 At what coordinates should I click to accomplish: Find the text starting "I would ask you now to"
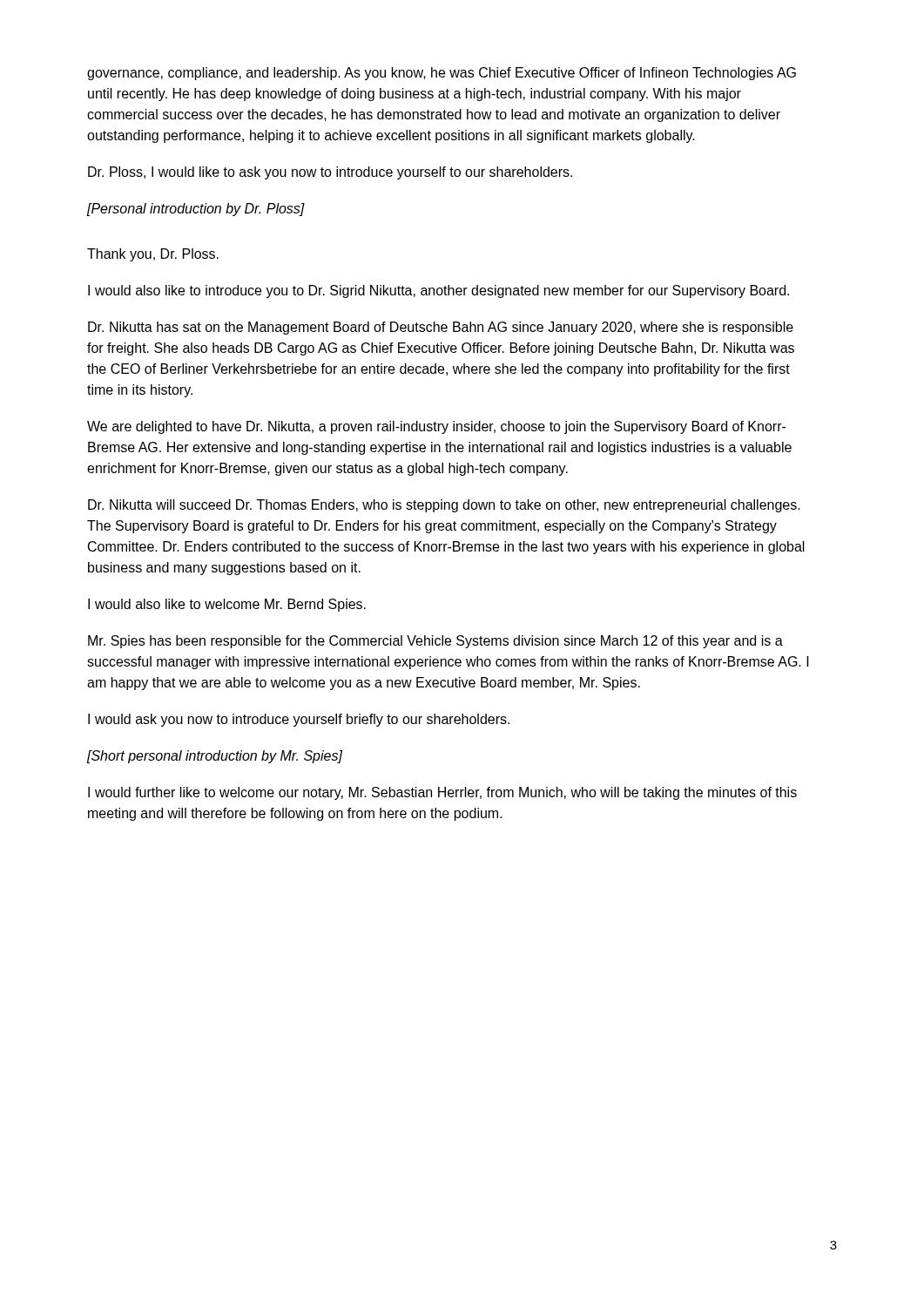pyautogui.click(x=299, y=719)
